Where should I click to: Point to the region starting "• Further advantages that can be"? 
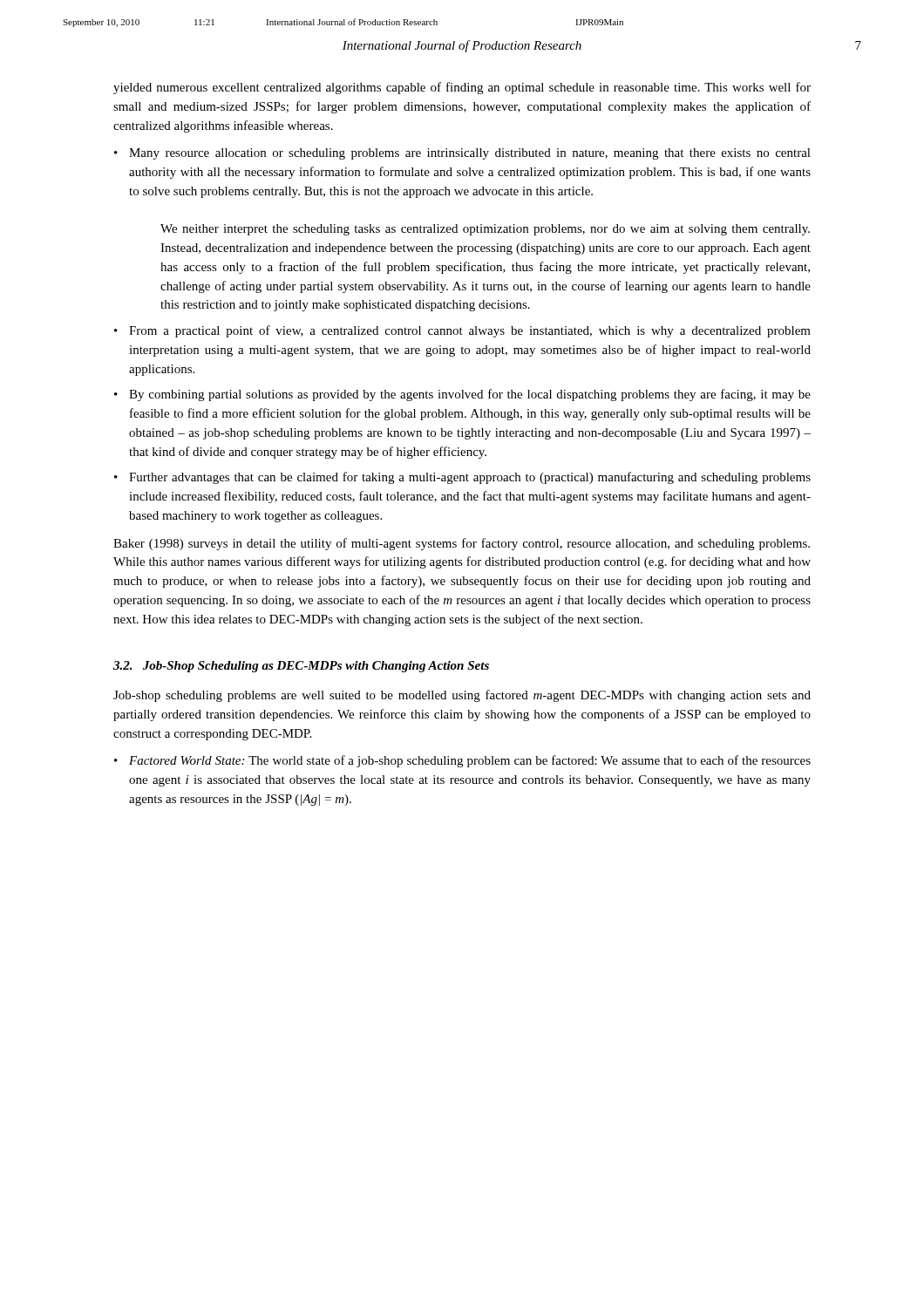pos(462,497)
